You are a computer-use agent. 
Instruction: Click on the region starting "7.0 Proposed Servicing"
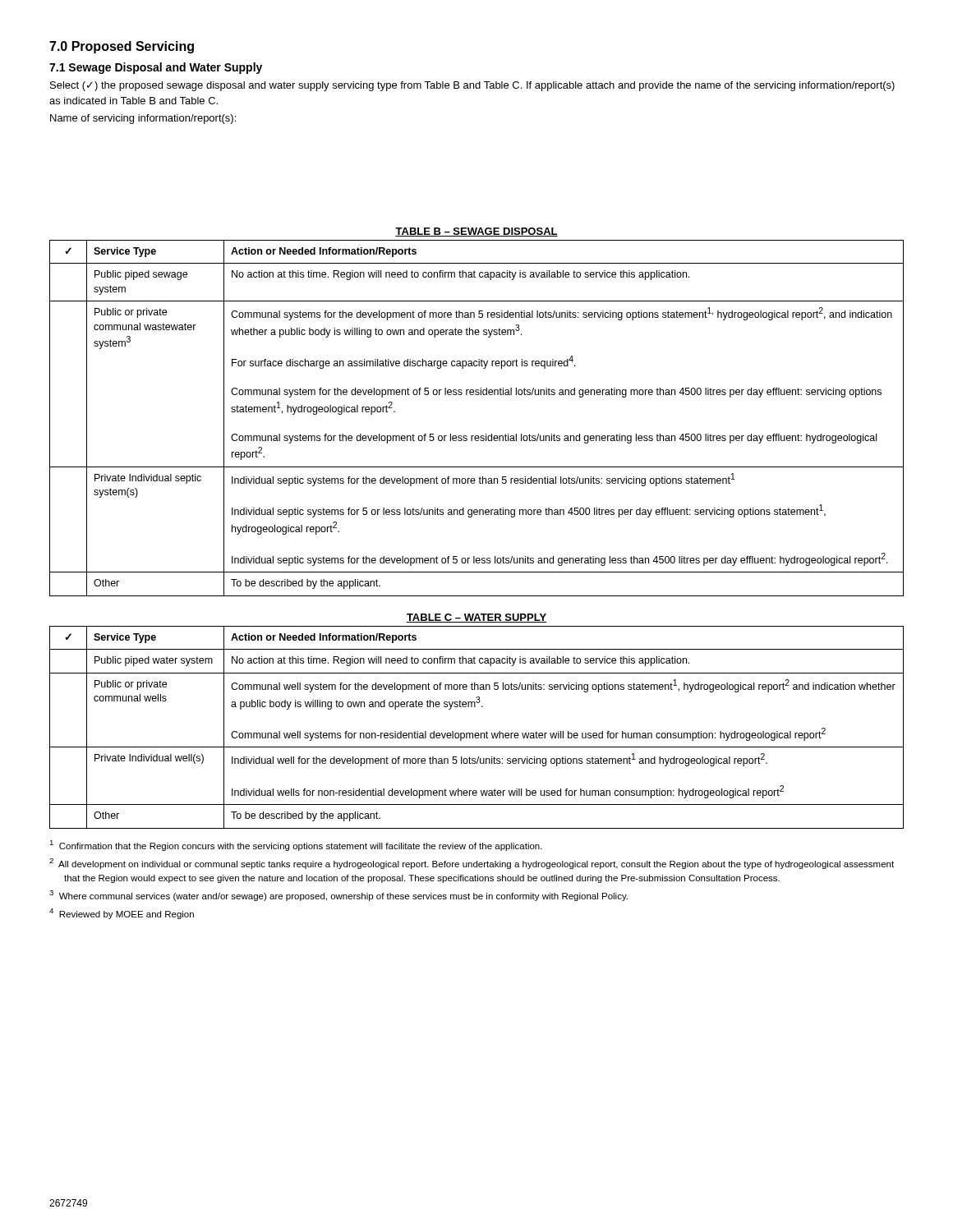pyautogui.click(x=122, y=46)
